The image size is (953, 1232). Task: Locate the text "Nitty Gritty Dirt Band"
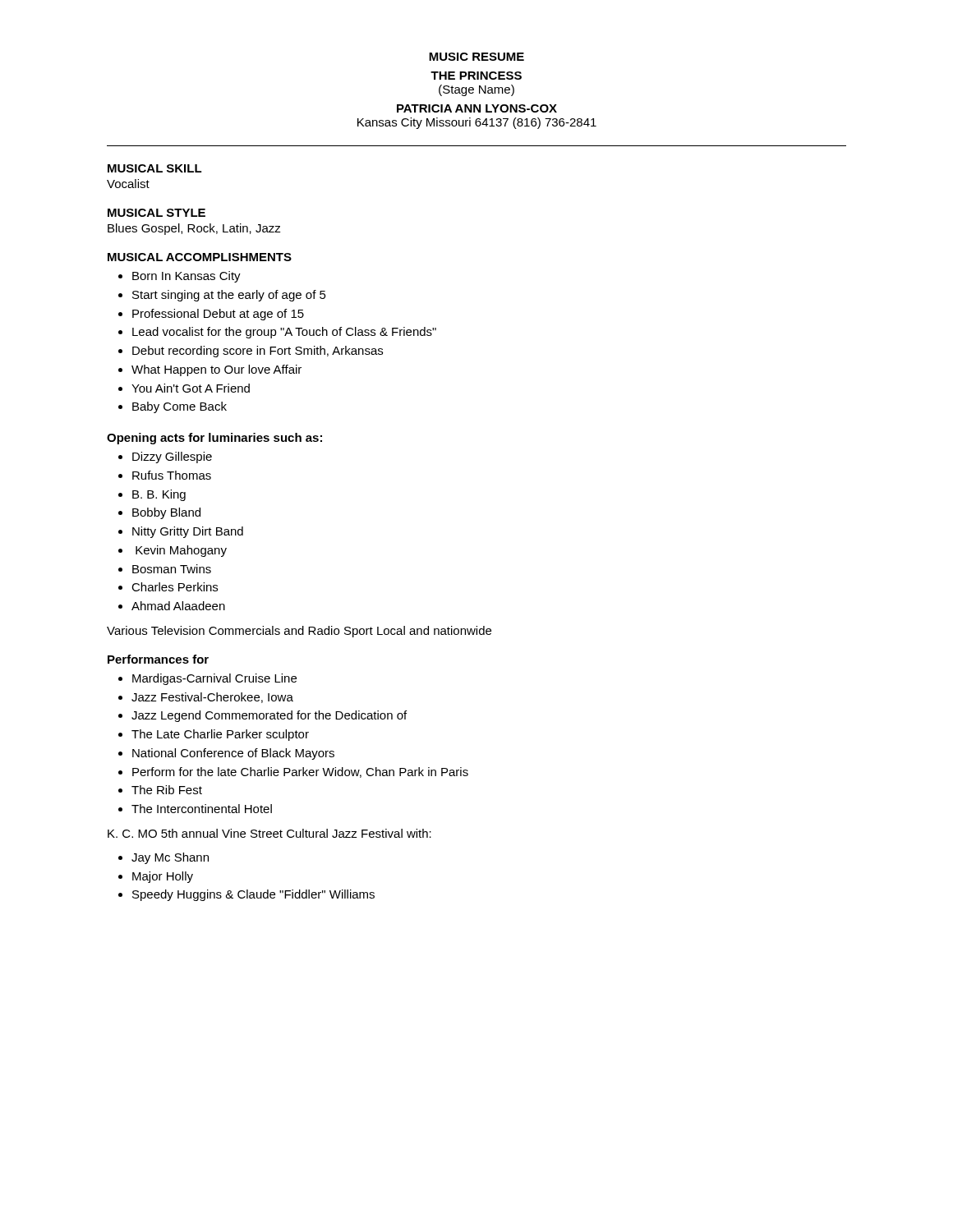click(x=188, y=531)
